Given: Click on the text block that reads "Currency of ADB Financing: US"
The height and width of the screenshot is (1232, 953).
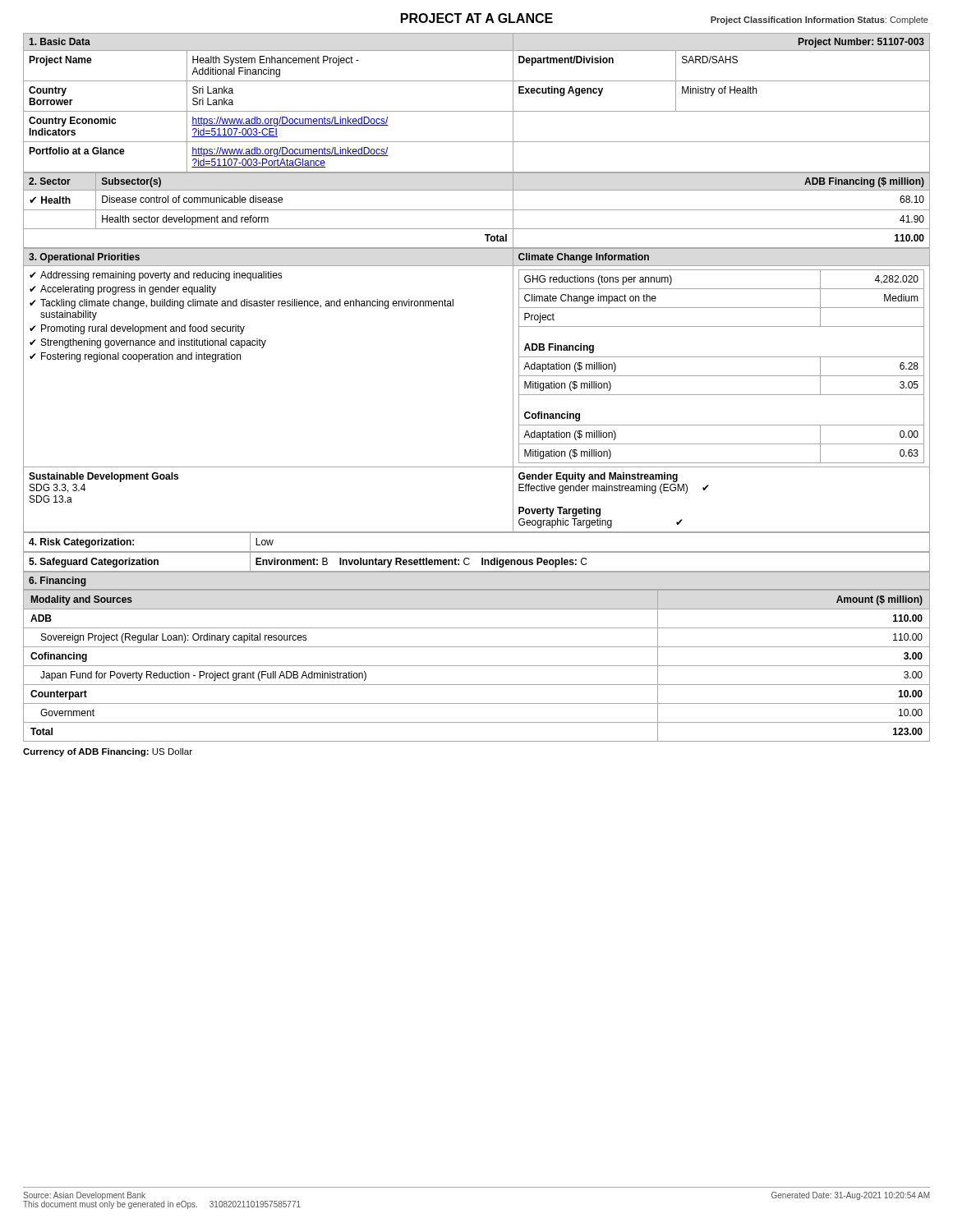Looking at the screenshot, I should [x=108, y=752].
